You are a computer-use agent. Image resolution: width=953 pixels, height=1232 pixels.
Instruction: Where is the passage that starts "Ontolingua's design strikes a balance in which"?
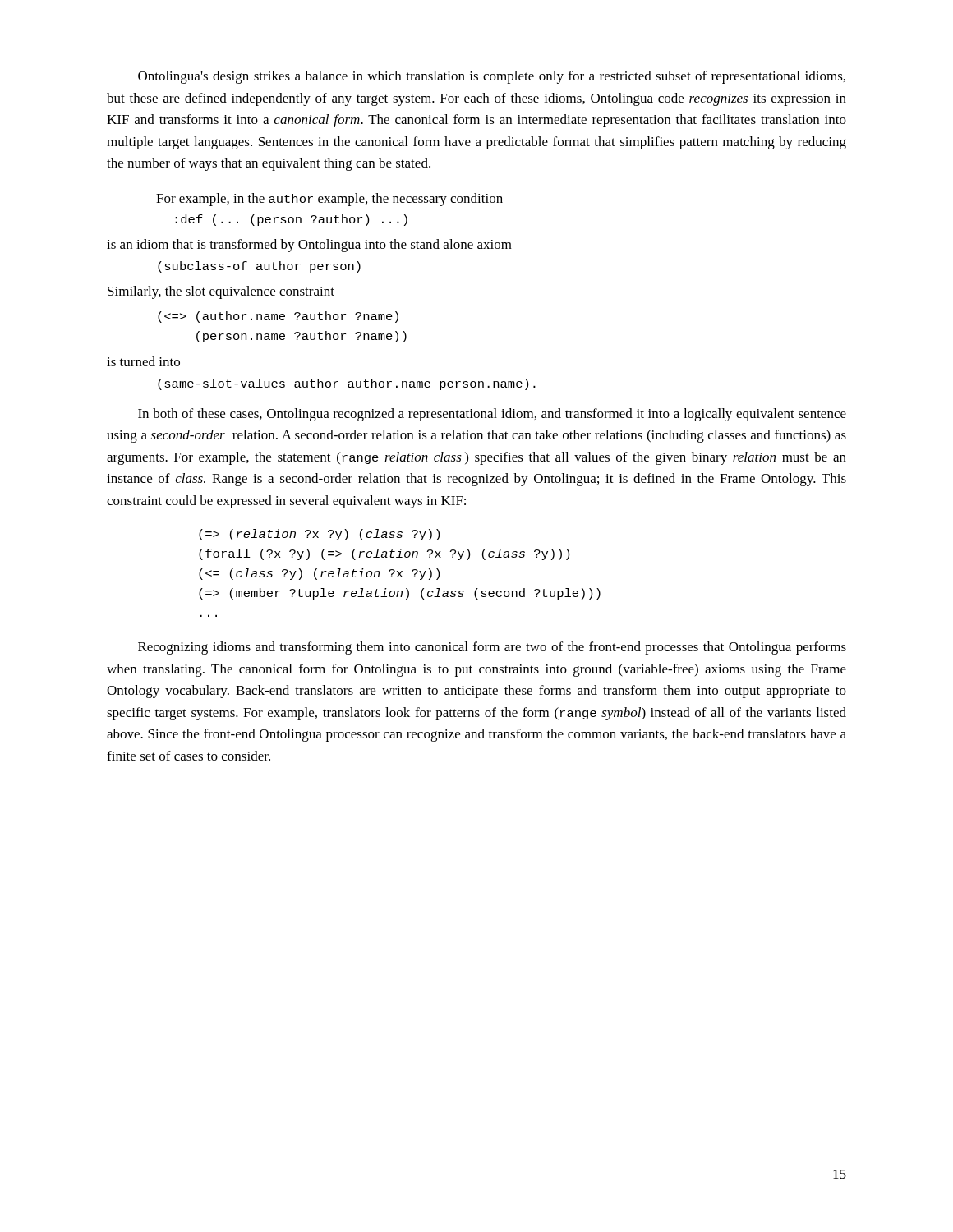[x=476, y=120]
